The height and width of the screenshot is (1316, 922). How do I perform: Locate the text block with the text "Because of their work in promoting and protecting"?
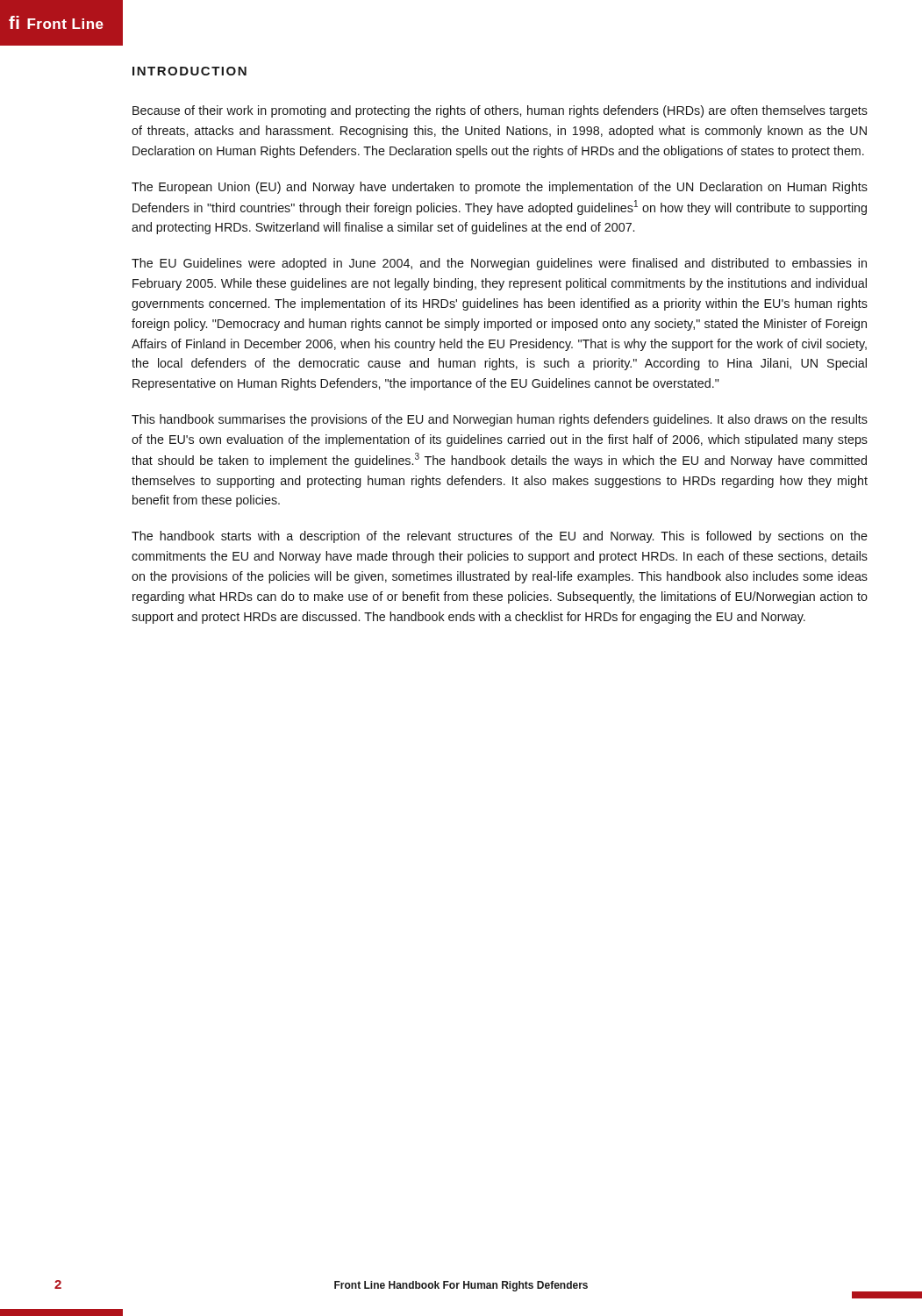coord(500,131)
